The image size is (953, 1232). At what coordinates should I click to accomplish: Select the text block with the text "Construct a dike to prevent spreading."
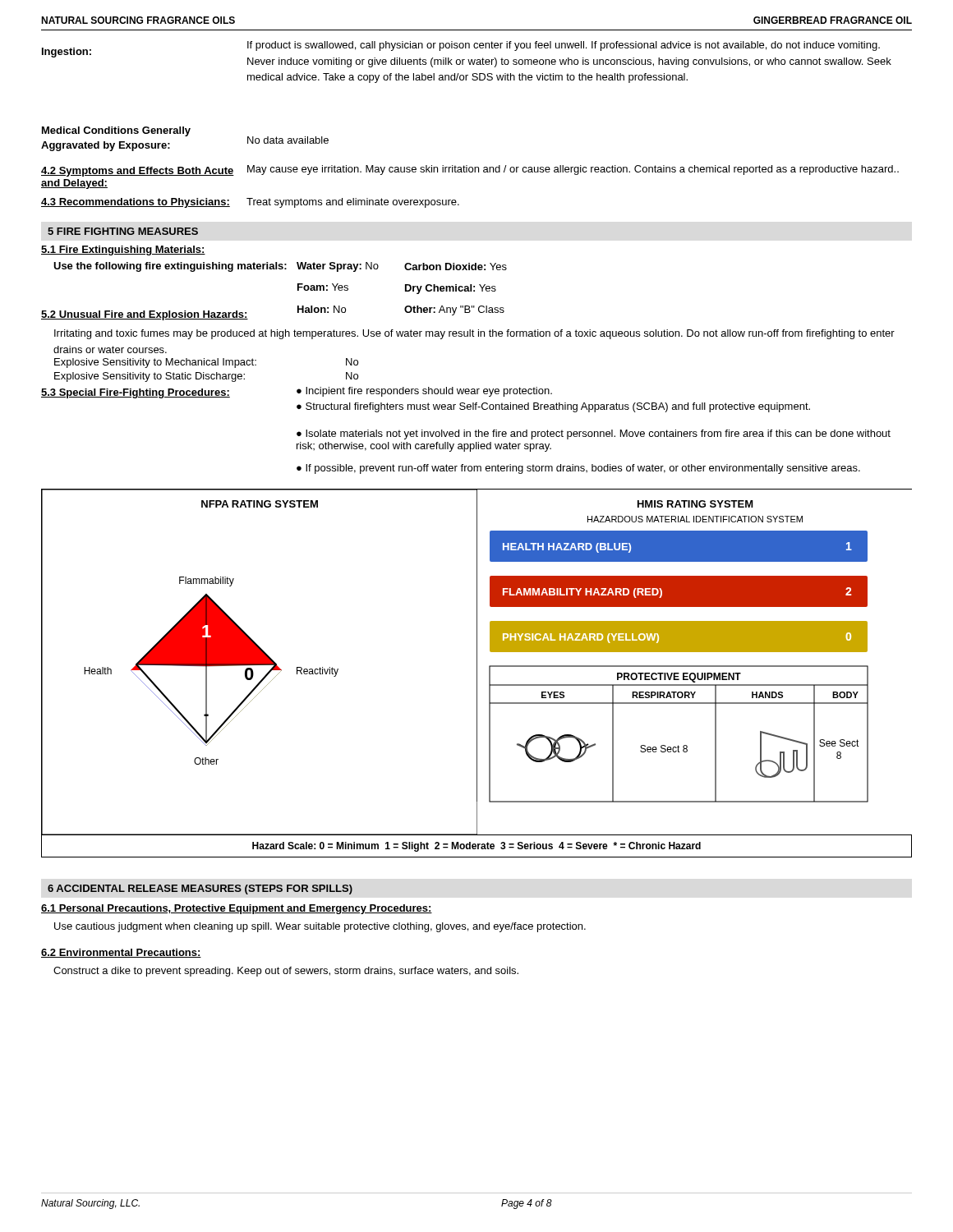(x=286, y=970)
